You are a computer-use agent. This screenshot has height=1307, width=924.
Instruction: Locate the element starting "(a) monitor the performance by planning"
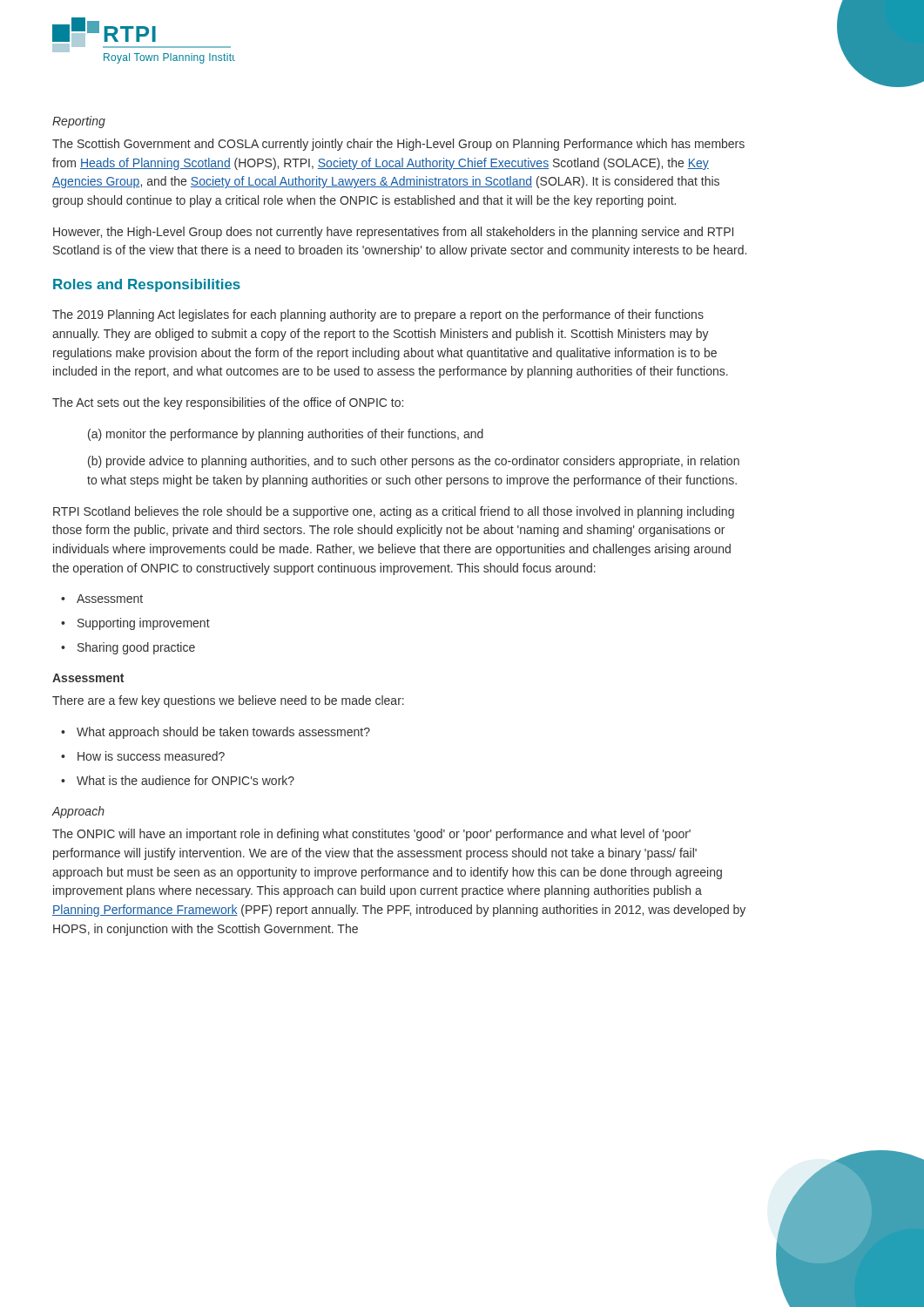285,434
